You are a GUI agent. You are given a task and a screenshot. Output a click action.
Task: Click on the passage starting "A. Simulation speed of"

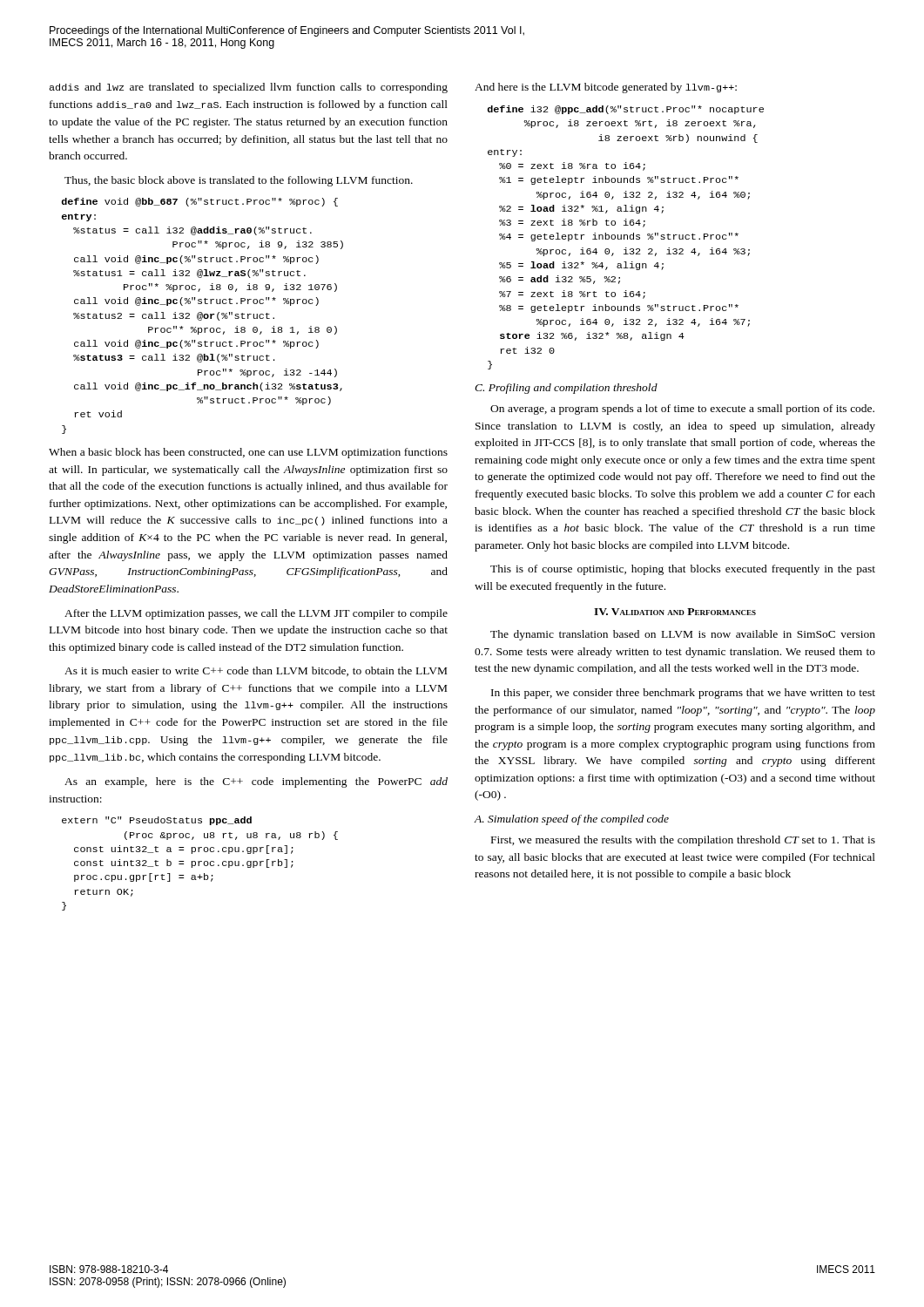pyautogui.click(x=572, y=819)
